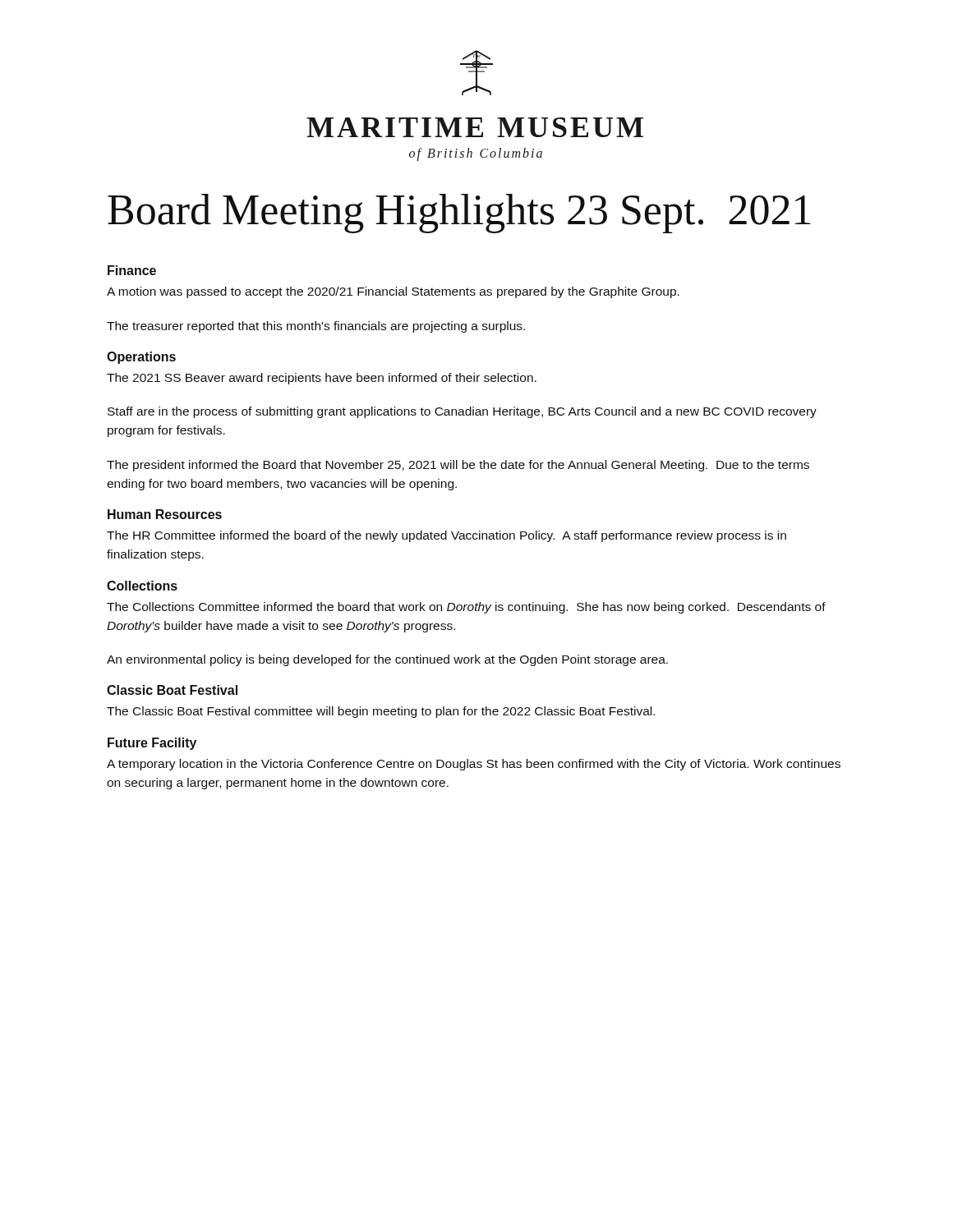The height and width of the screenshot is (1232, 953).
Task: Where is the passage that starts "The 2021 SS Beaver award recipients have been"?
Action: click(322, 377)
